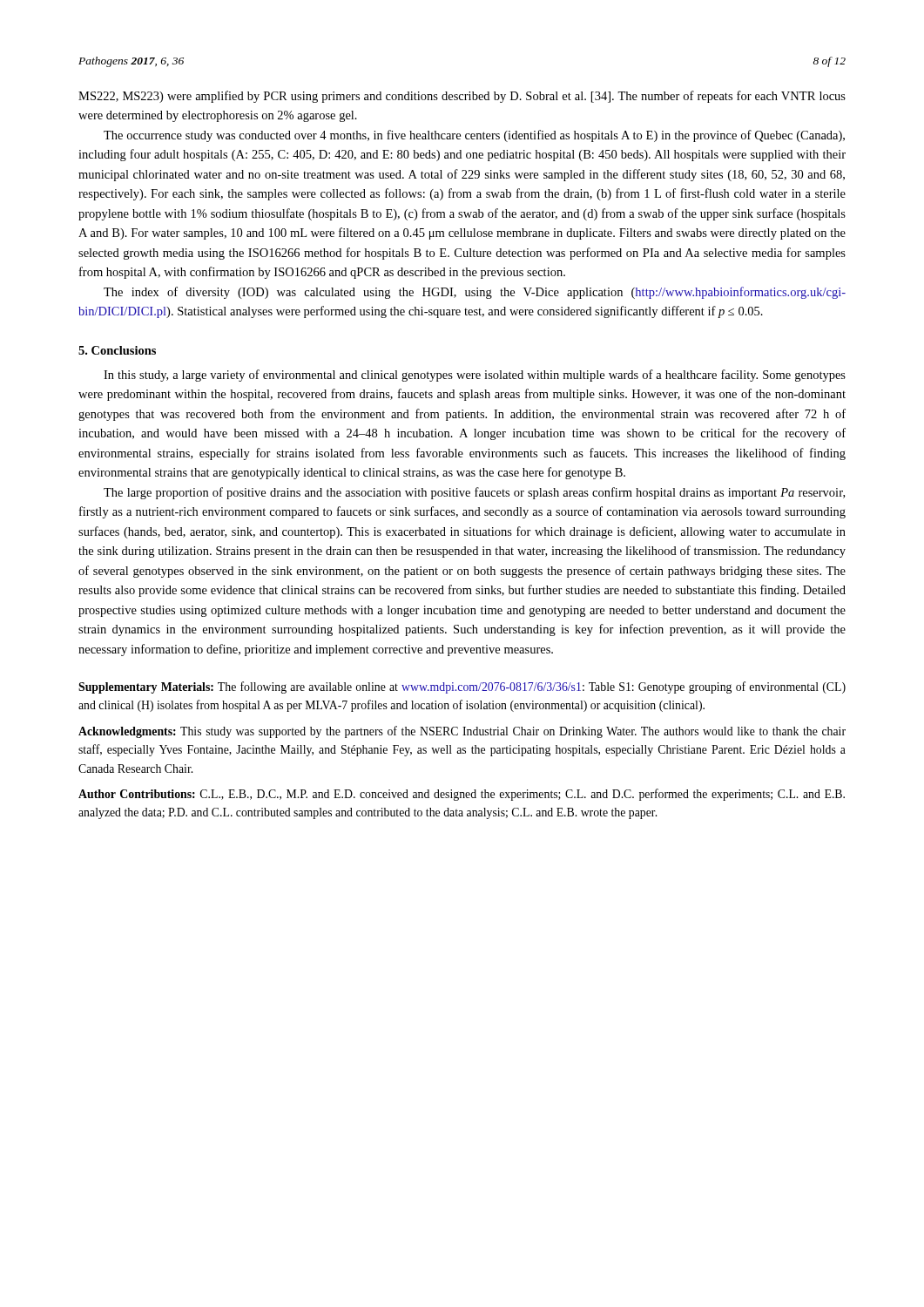Find the region starting "In this study, a large variety"
This screenshot has height=1307, width=924.
462,424
